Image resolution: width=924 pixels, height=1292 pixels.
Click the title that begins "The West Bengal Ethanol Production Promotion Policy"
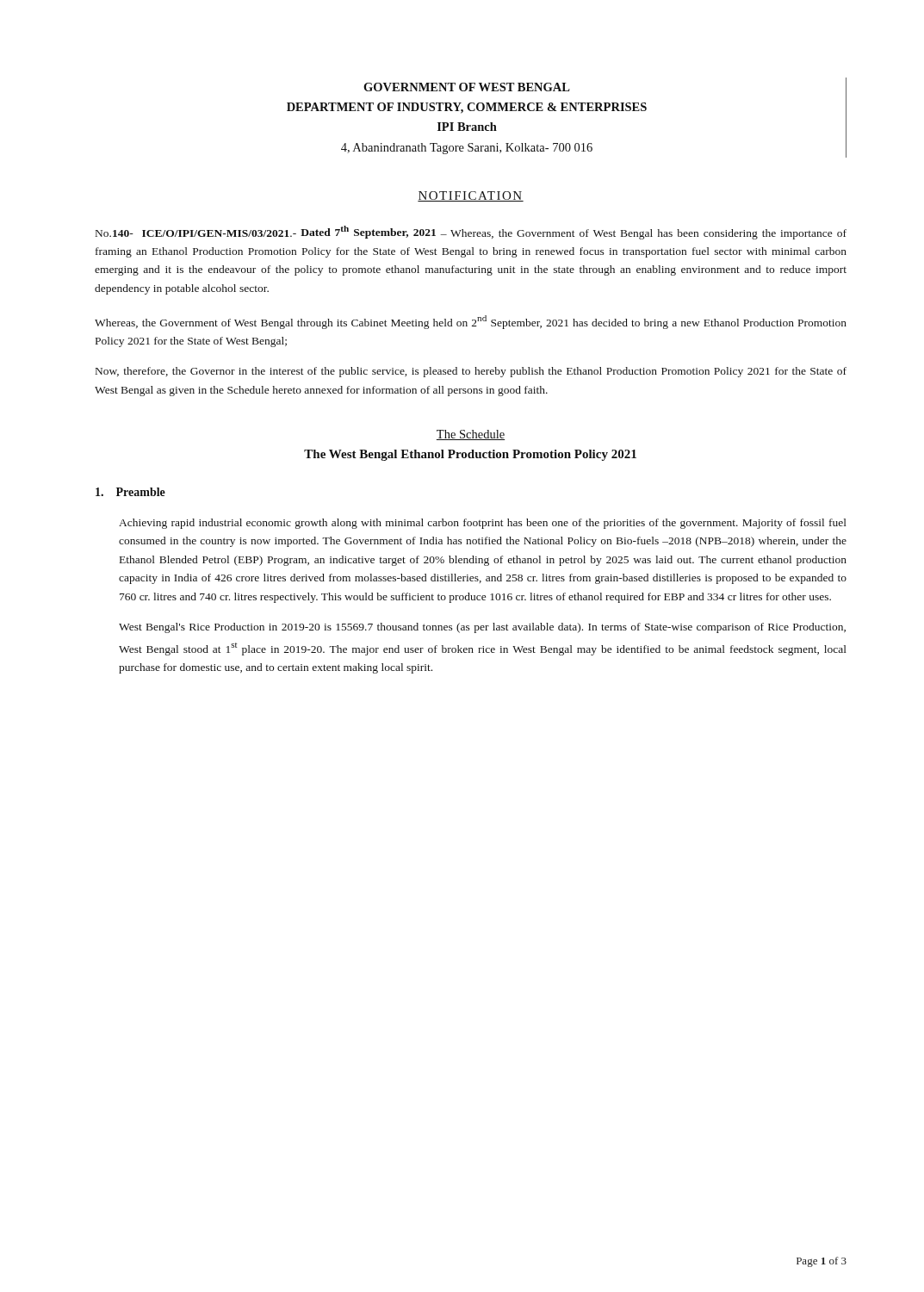tap(471, 453)
